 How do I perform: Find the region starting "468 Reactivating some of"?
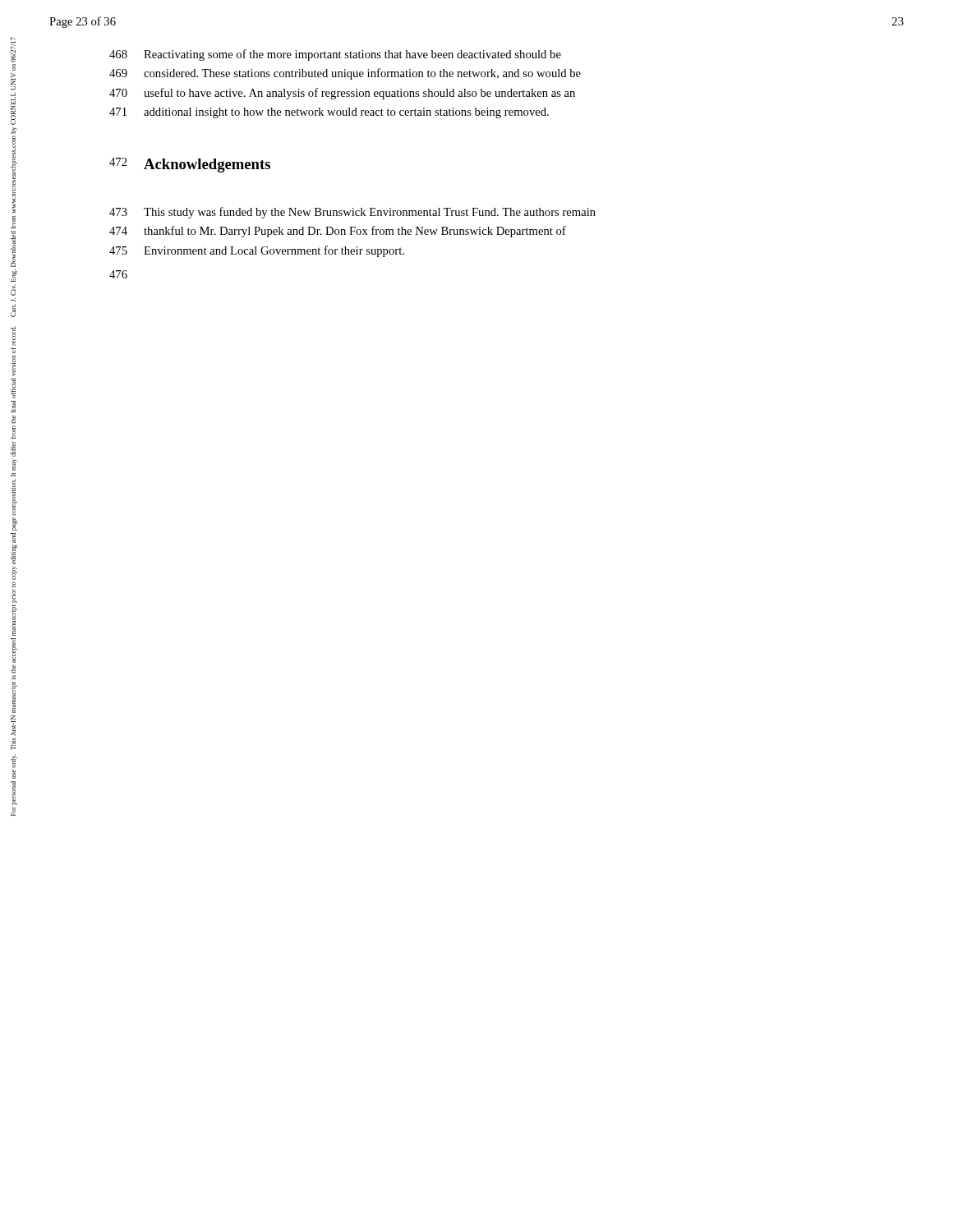click(x=495, y=55)
